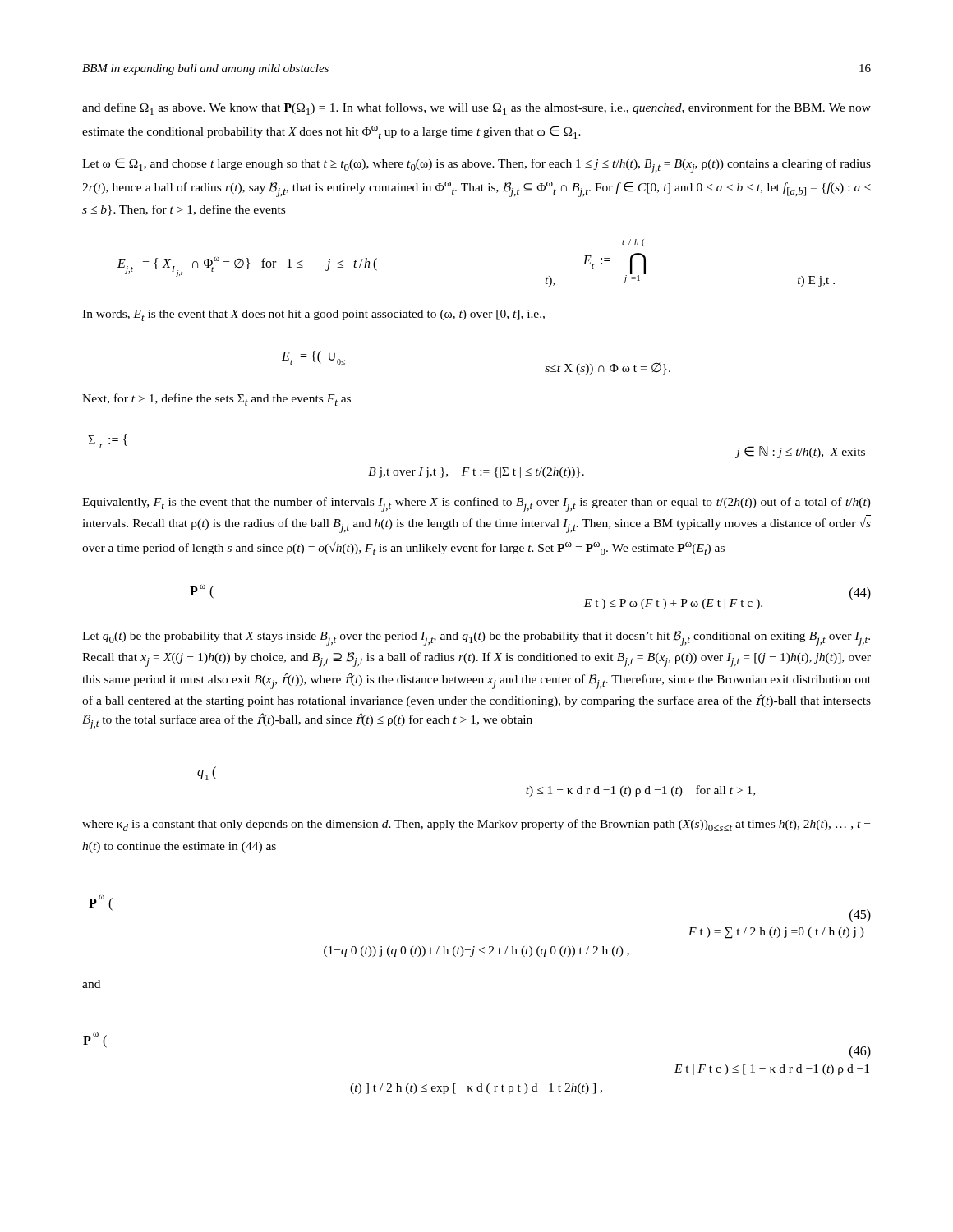Locate the element starting "P ω (E t | F t c"
953x1232 pixels.
tap(105, 1045)
